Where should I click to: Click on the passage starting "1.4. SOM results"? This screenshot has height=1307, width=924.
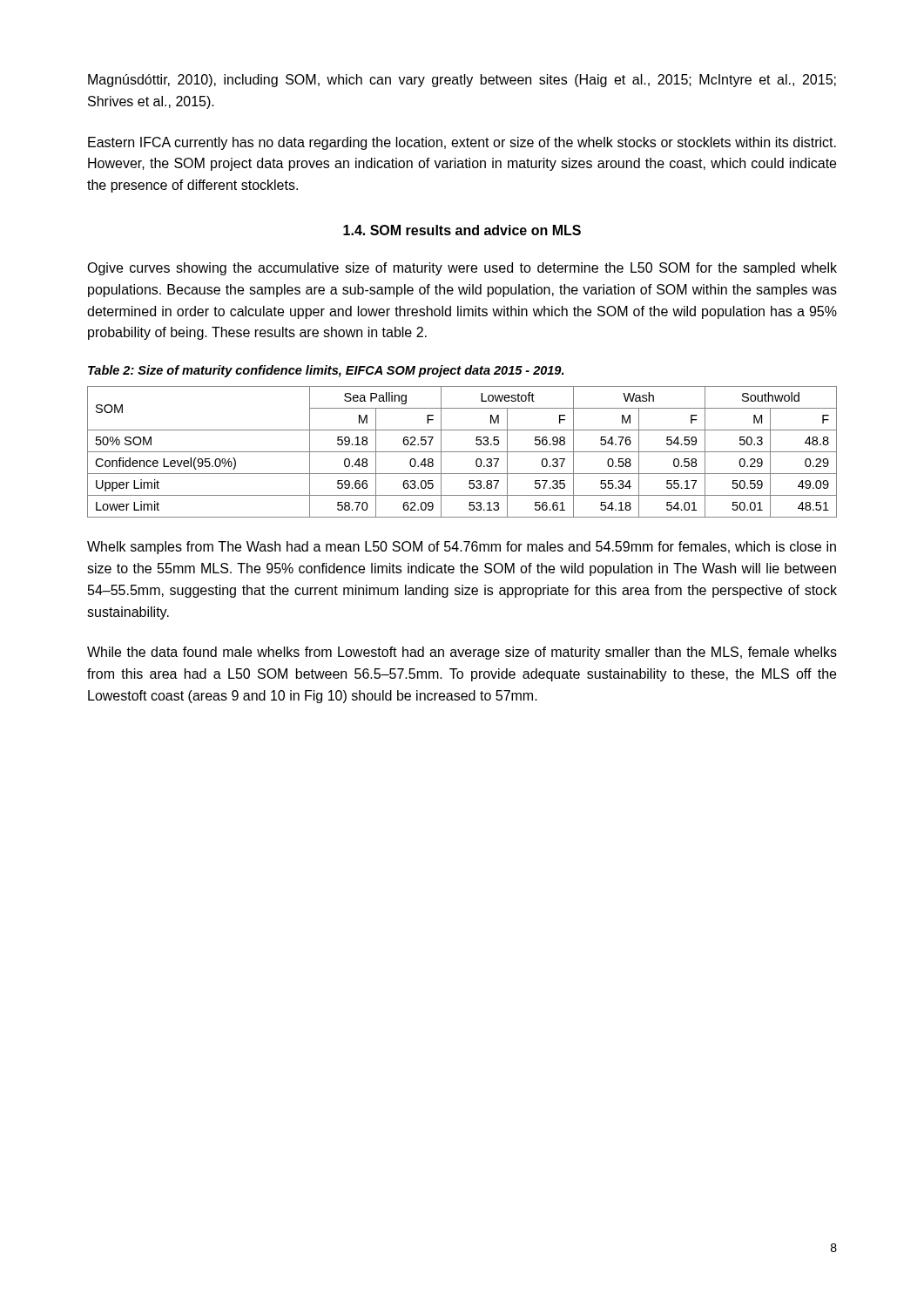(x=462, y=230)
